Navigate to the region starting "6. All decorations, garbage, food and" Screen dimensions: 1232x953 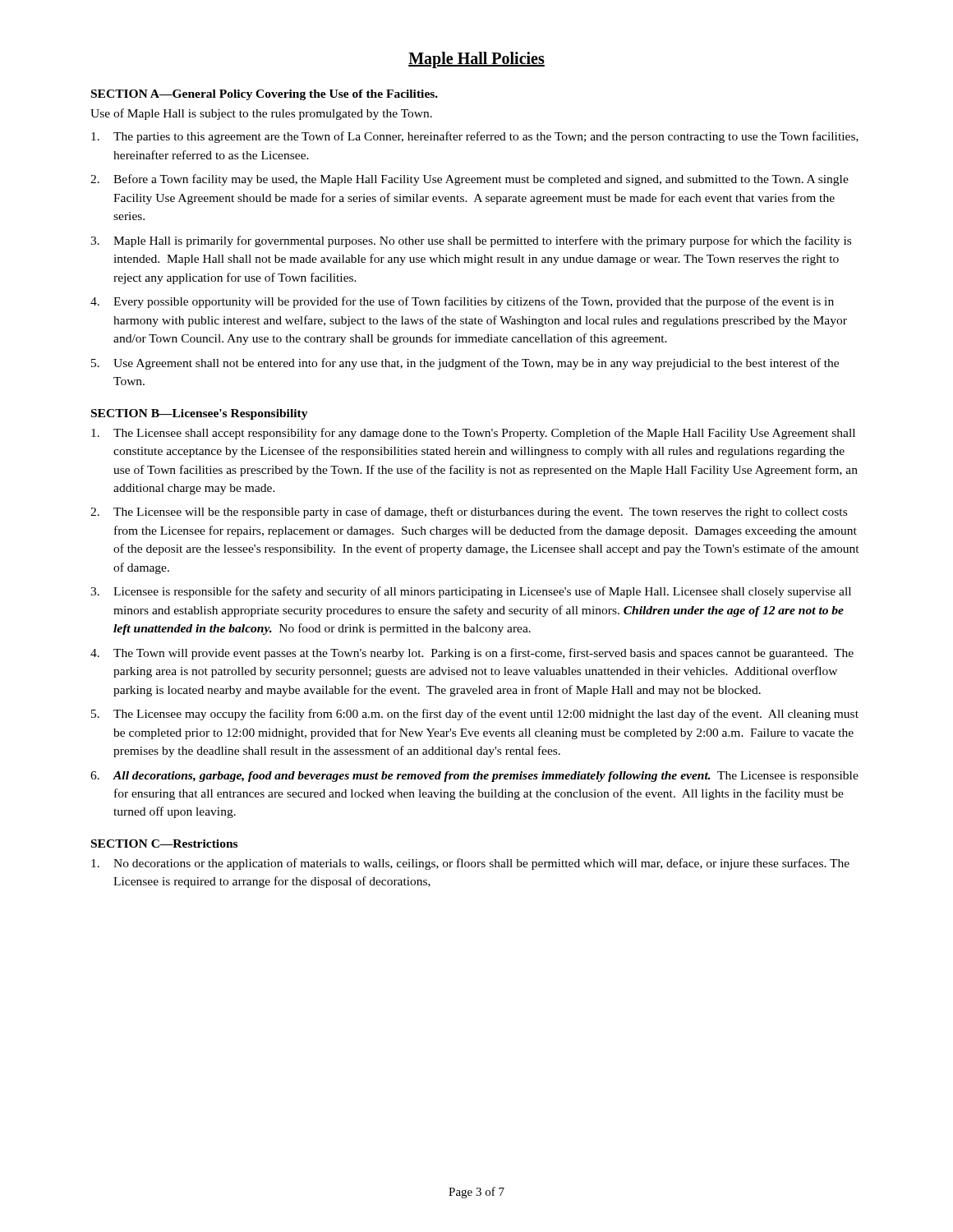(x=476, y=794)
